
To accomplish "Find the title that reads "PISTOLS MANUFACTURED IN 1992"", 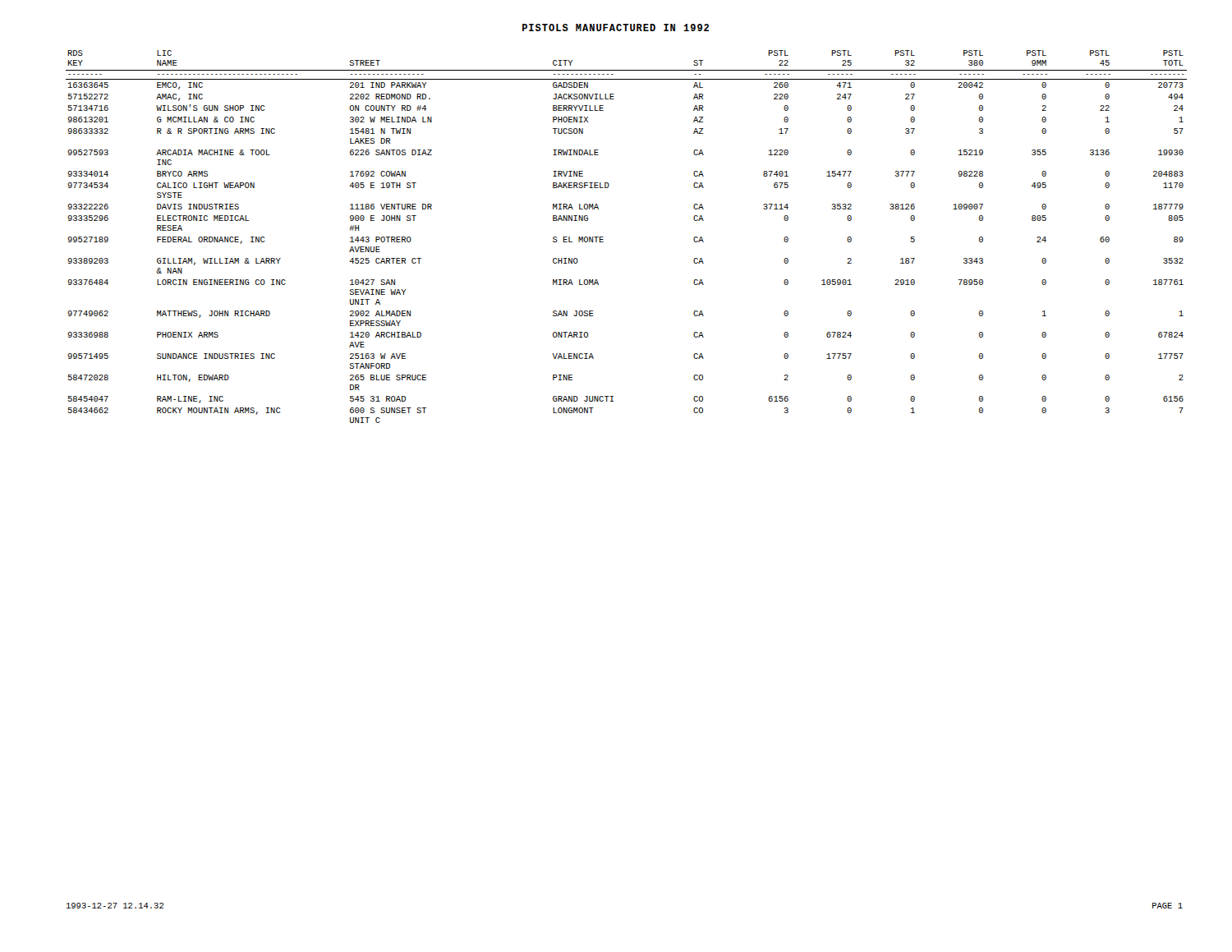I will (x=616, y=29).
